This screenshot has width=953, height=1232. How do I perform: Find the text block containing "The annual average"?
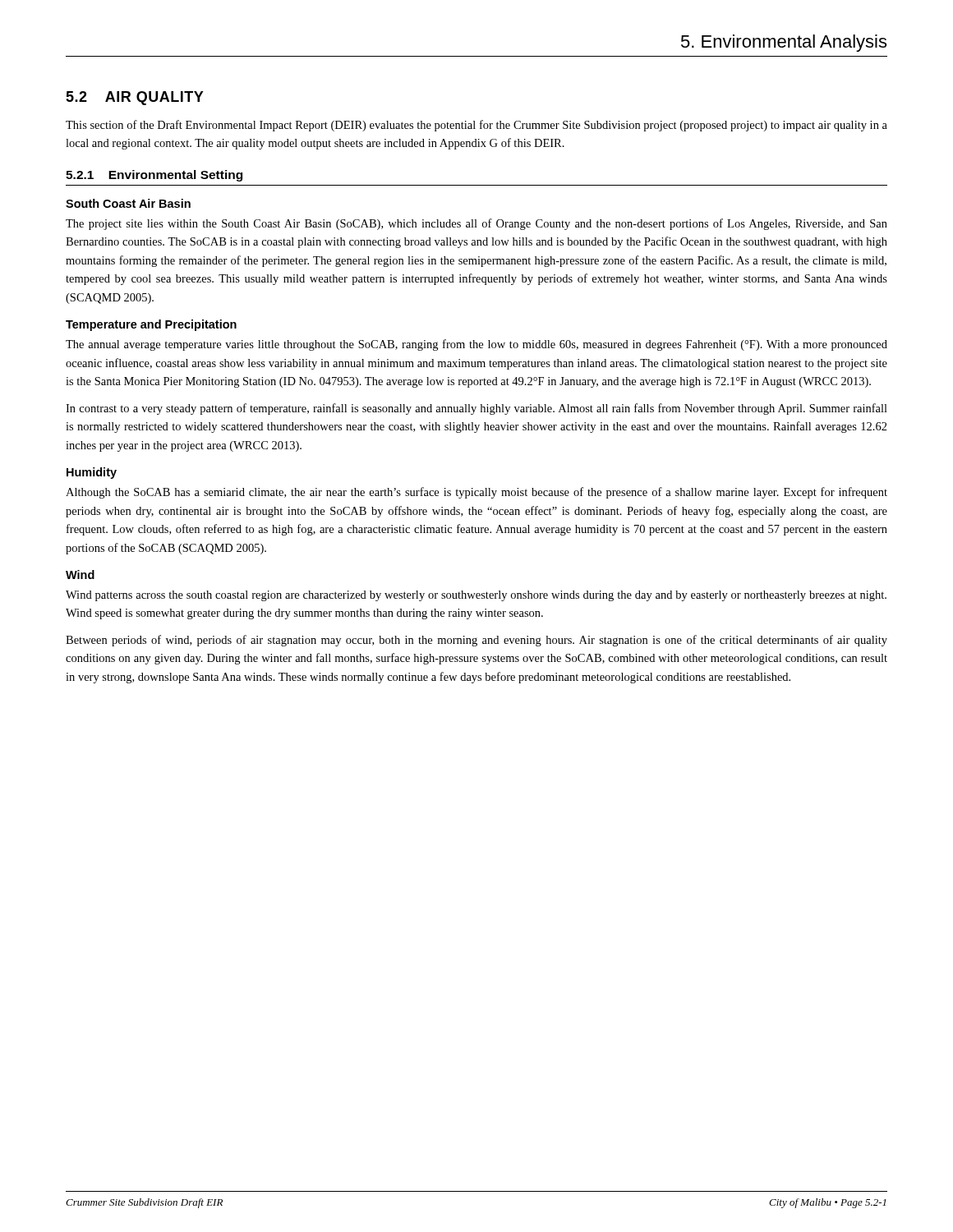click(476, 363)
